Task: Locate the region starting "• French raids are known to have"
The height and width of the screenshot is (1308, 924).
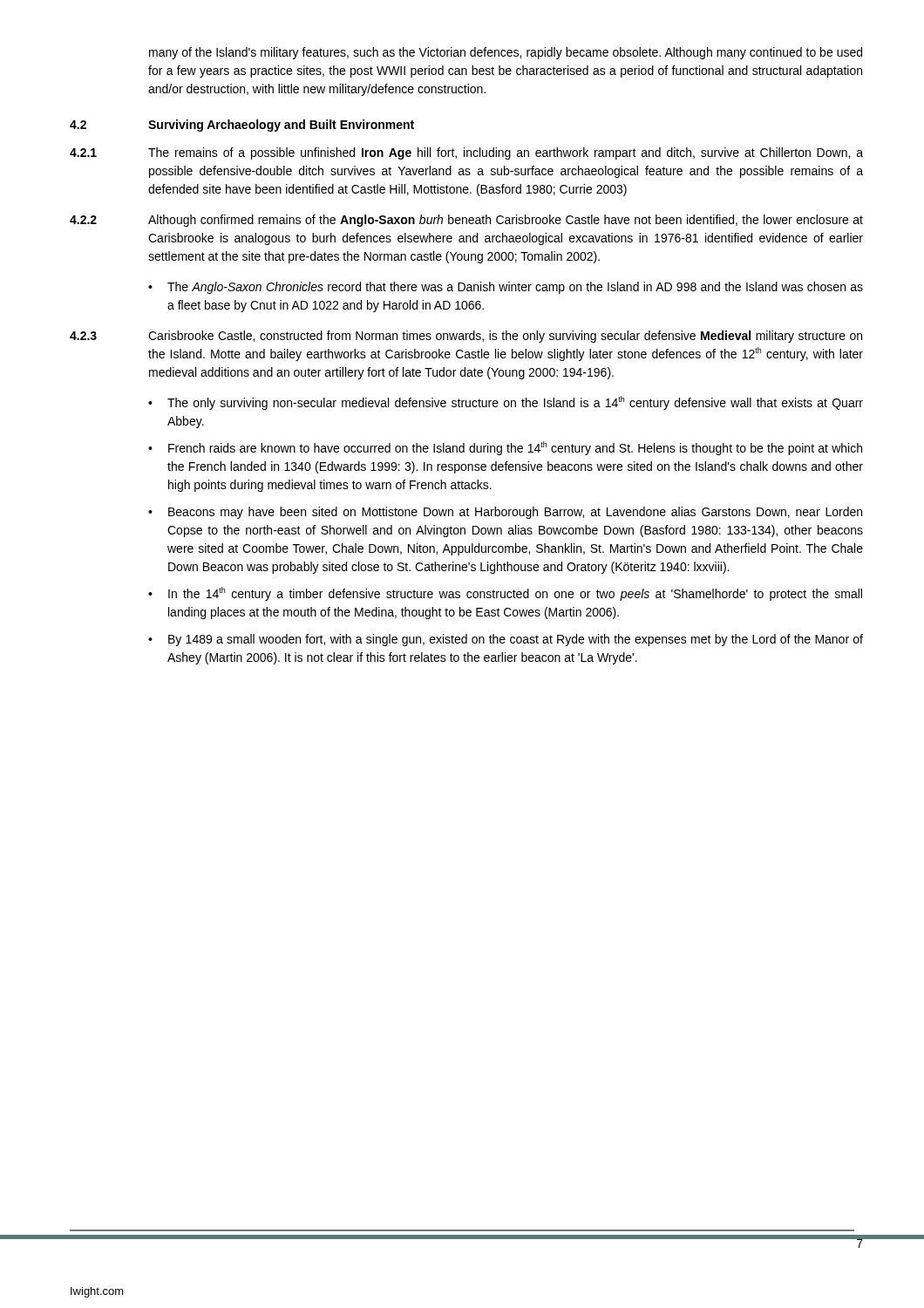Action: pos(506,467)
